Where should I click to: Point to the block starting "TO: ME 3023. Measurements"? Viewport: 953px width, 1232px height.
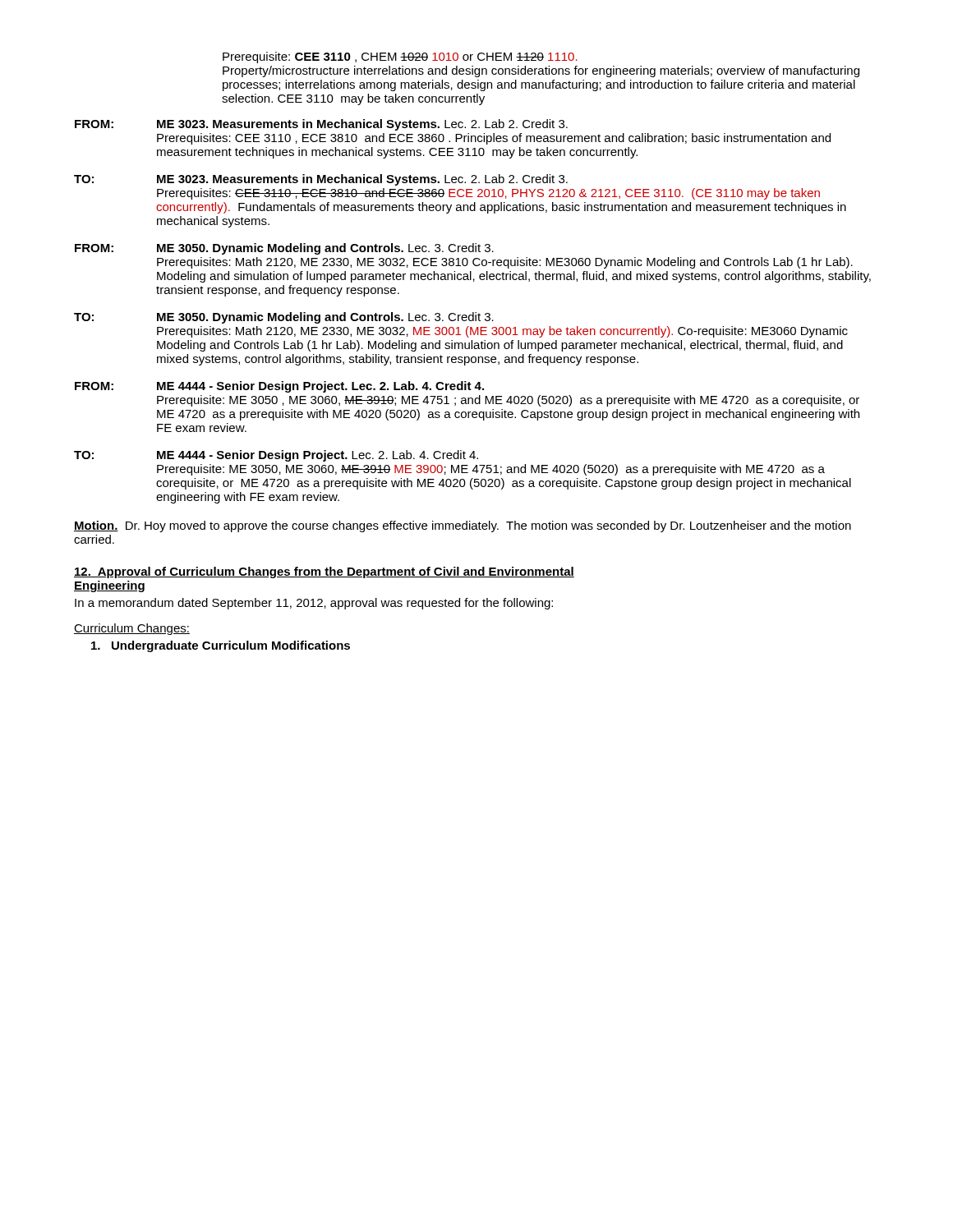pos(476,200)
